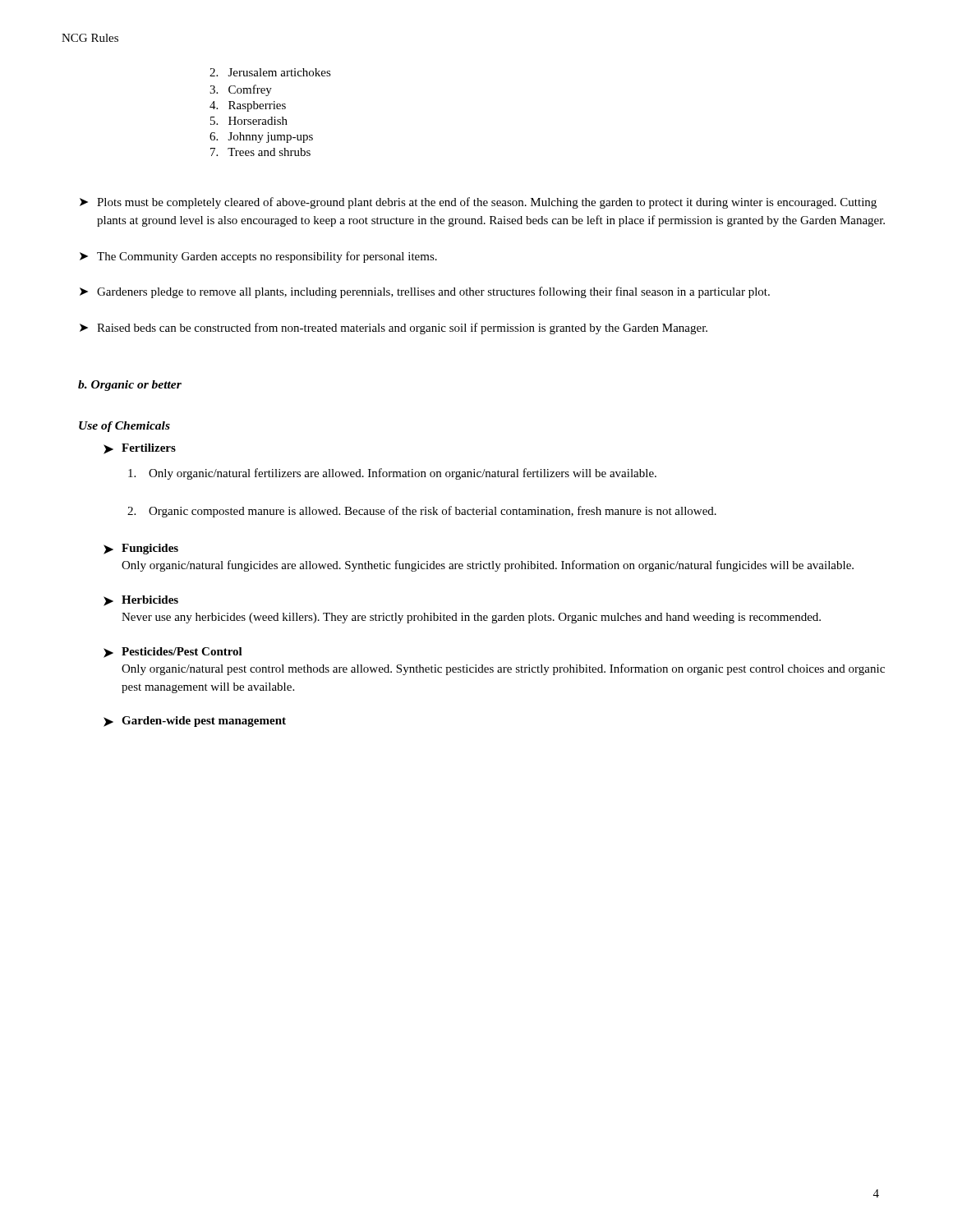The image size is (953, 1232).
Task: Find the list item that reads "➤ Plots must"
Action: 485,212
